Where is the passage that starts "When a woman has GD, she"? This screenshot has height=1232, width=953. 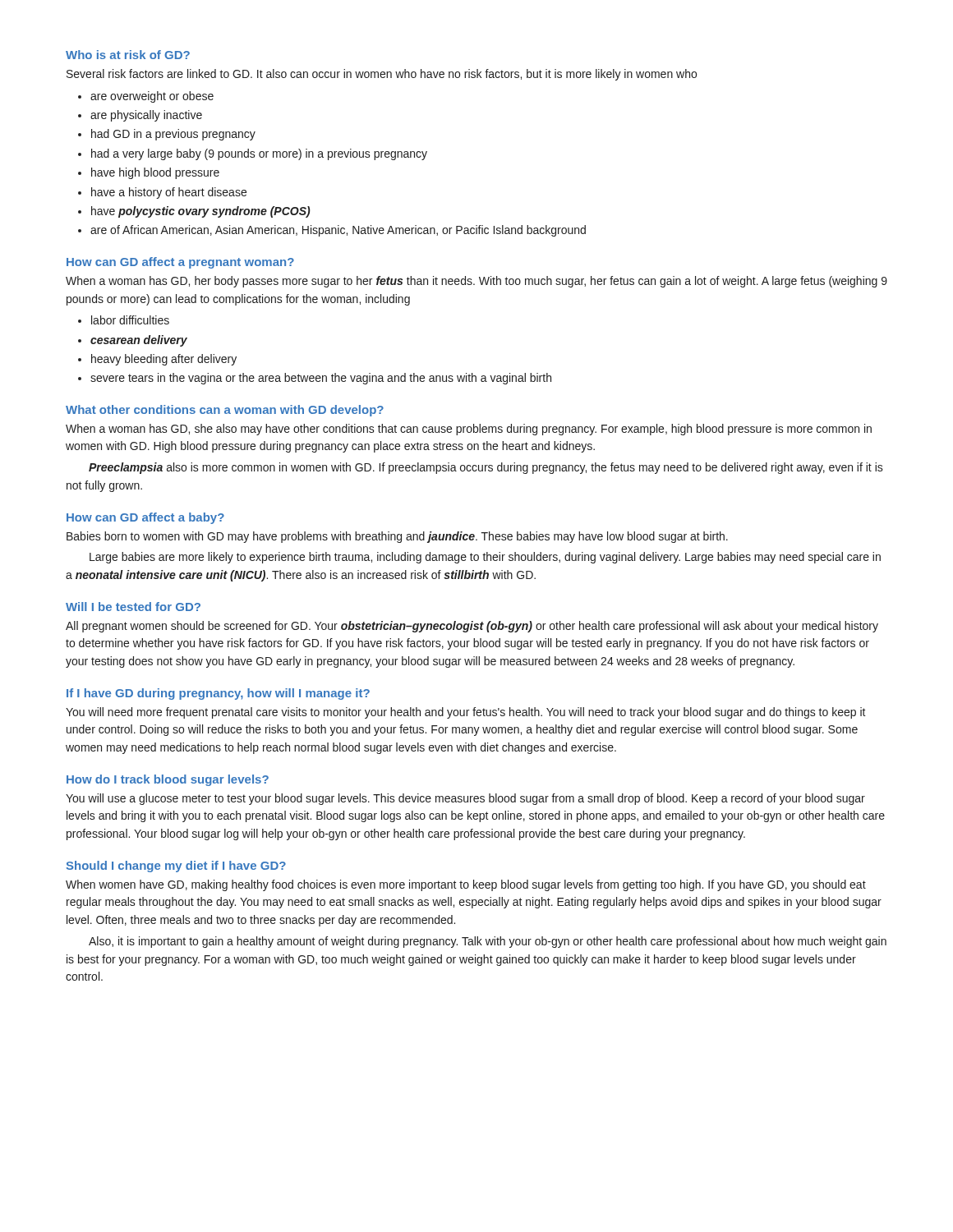pyautogui.click(x=469, y=437)
